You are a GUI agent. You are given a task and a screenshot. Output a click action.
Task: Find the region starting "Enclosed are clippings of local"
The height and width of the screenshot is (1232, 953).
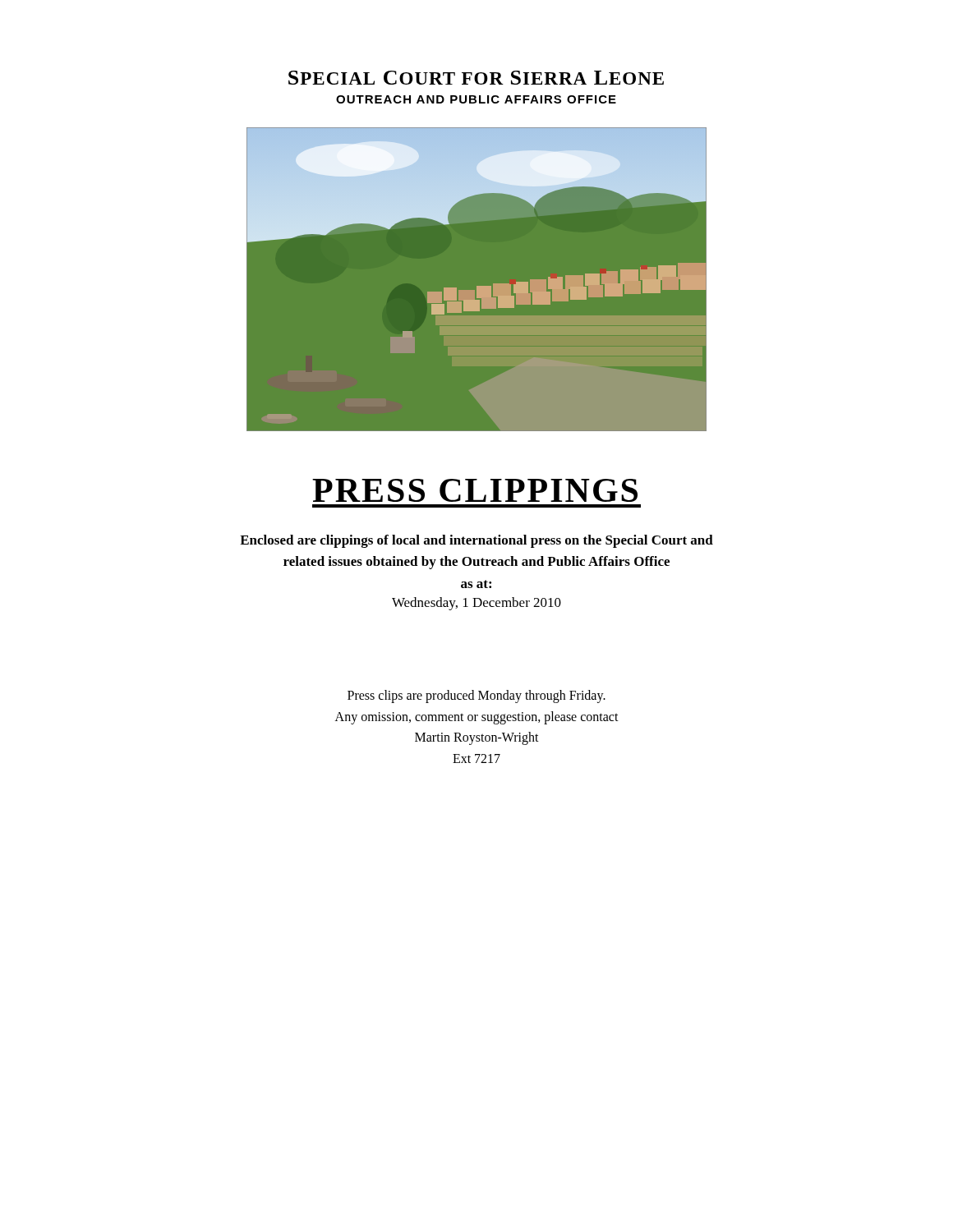[x=476, y=570]
